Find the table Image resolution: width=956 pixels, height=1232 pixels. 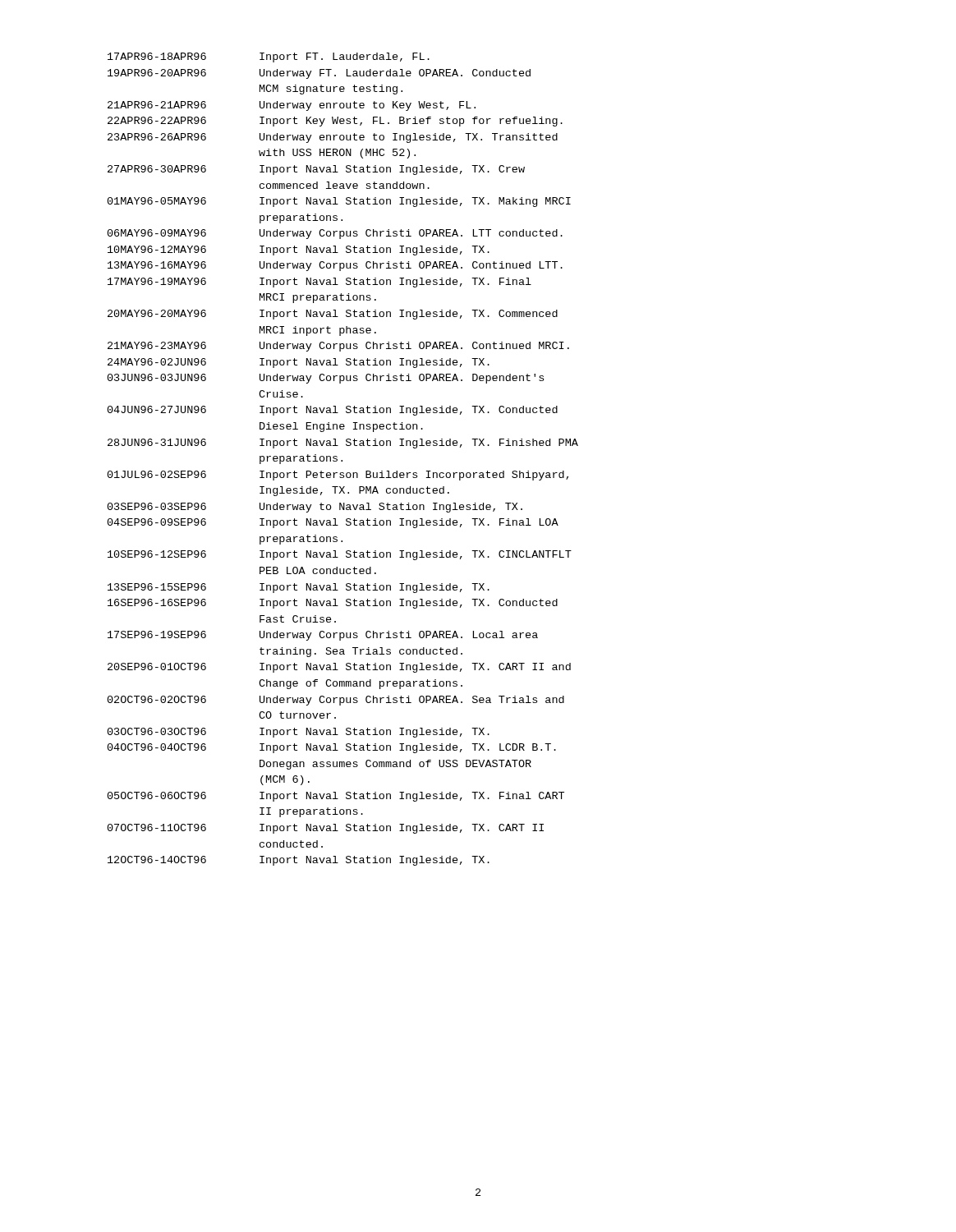(507, 459)
